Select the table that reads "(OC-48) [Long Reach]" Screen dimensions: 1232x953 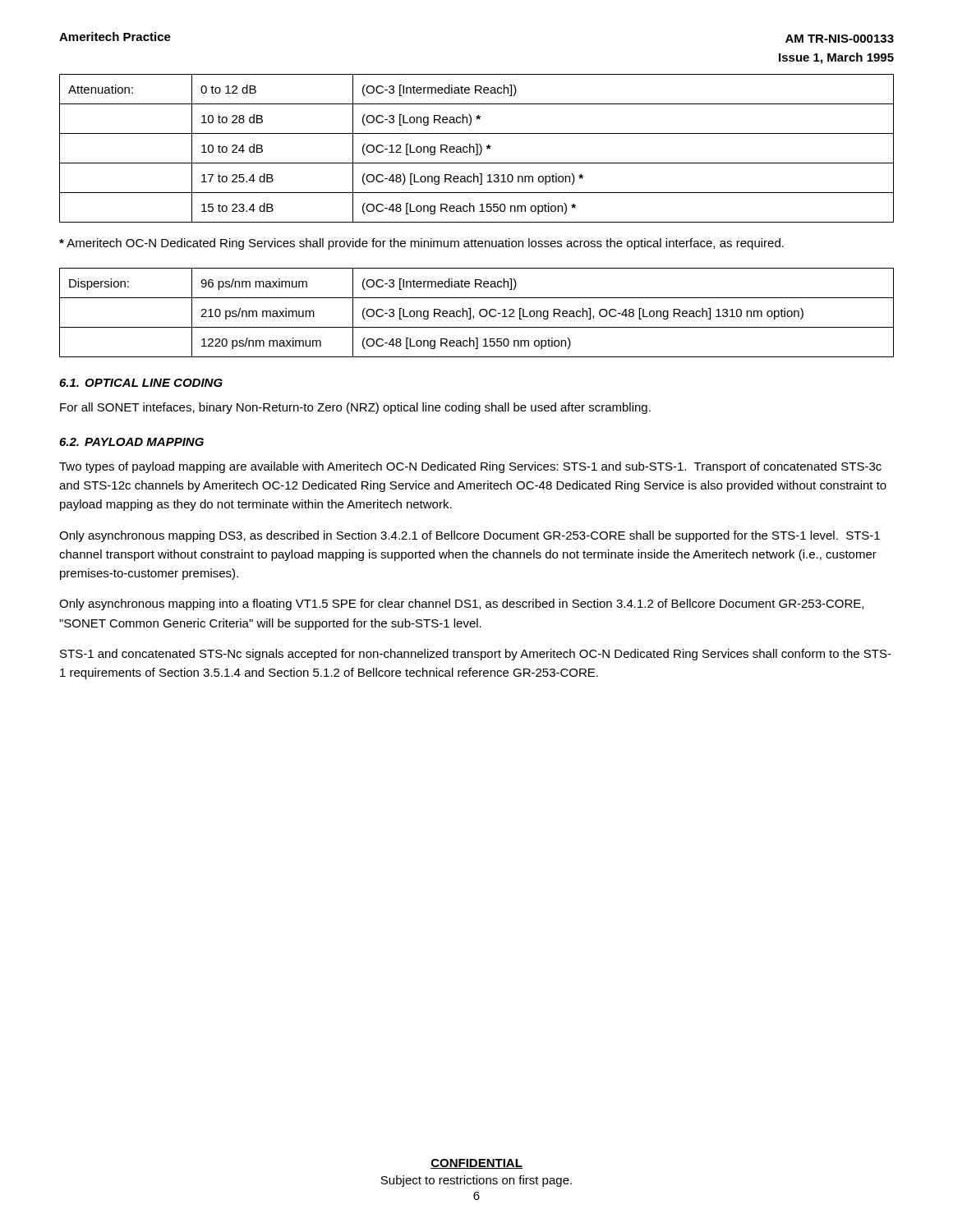pyautogui.click(x=476, y=148)
